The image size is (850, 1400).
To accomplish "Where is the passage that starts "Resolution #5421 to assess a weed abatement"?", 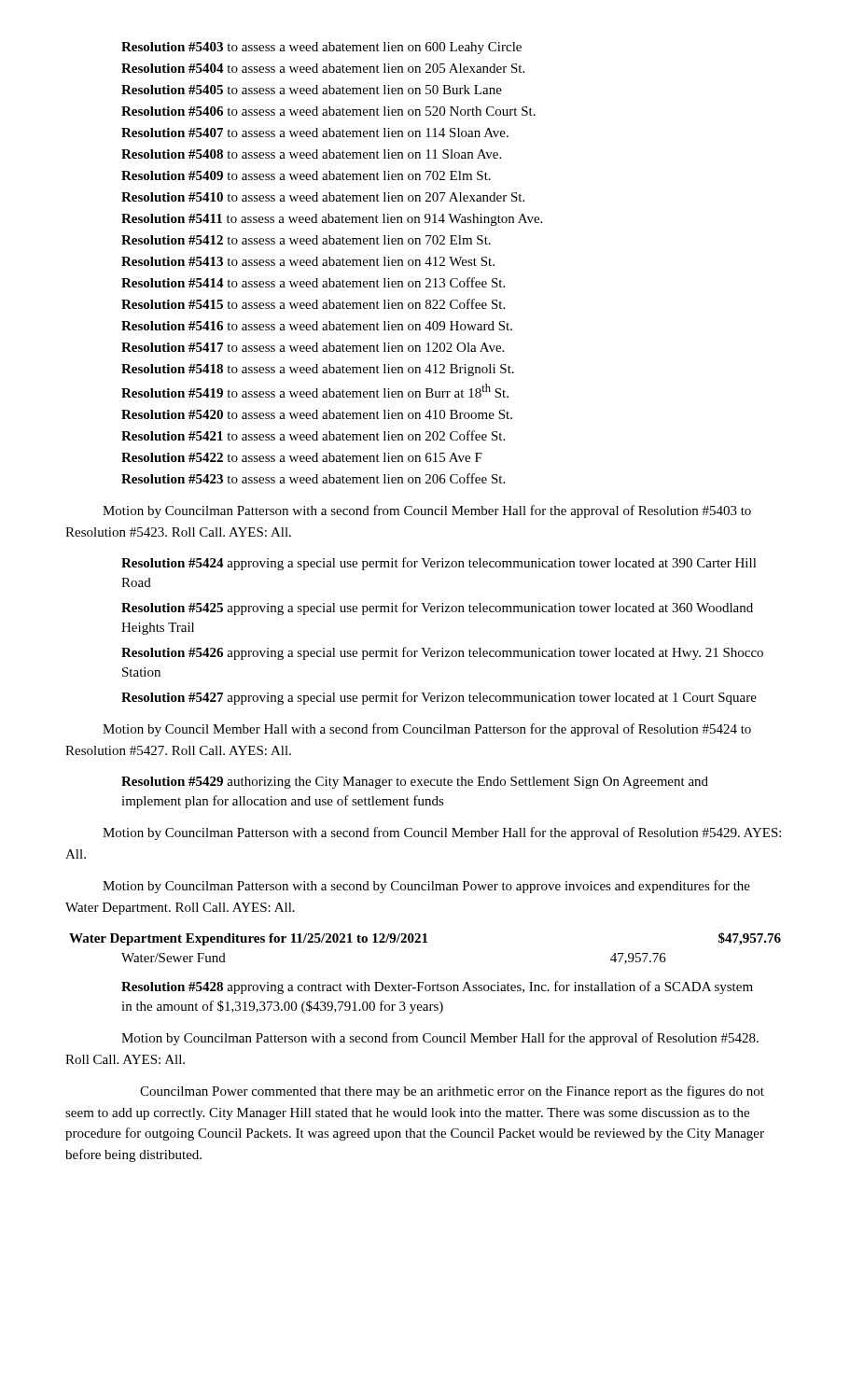I will (314, 436).
